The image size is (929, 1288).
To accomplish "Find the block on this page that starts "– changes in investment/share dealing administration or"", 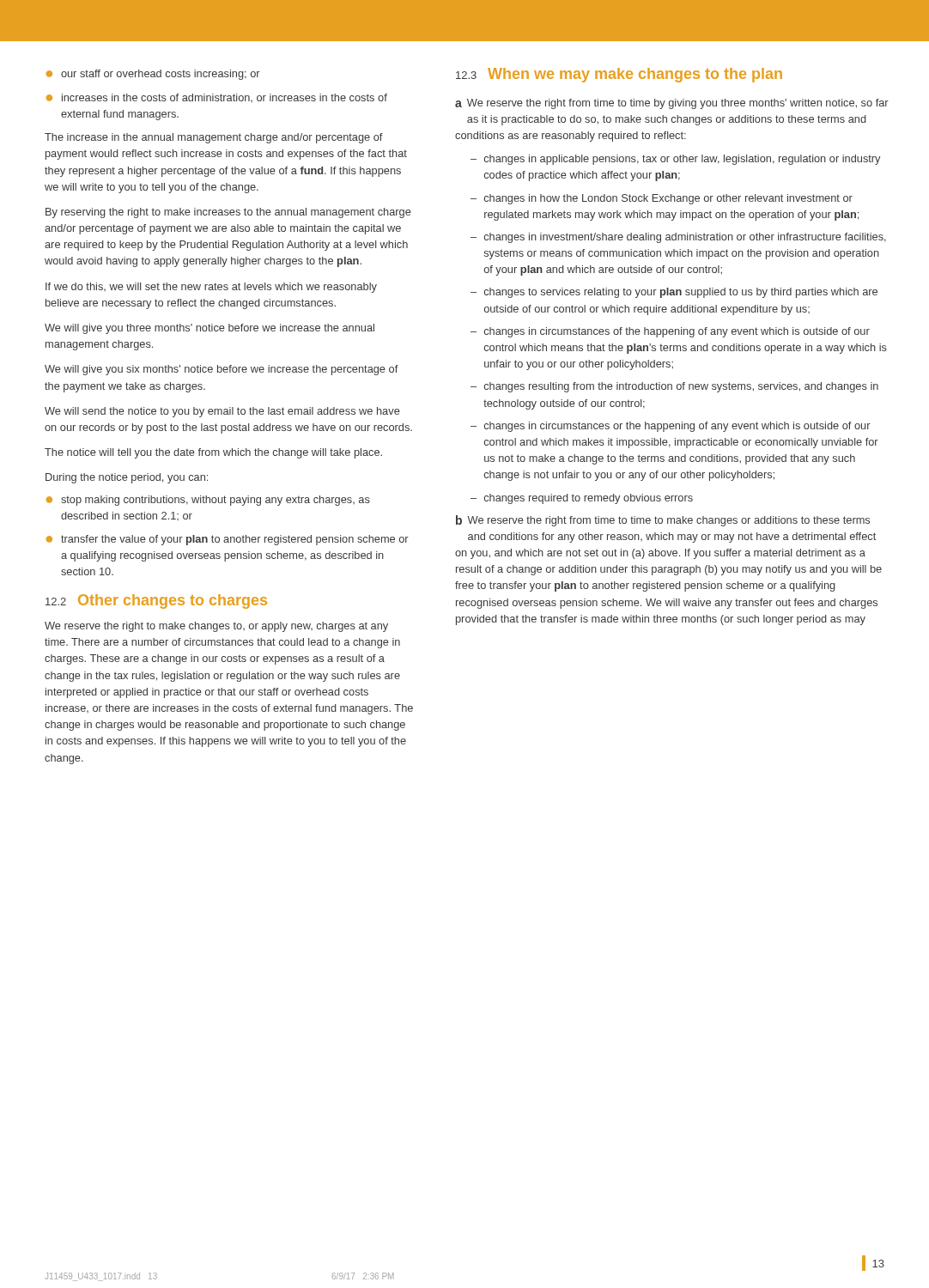I will click(x=680, y=253).
